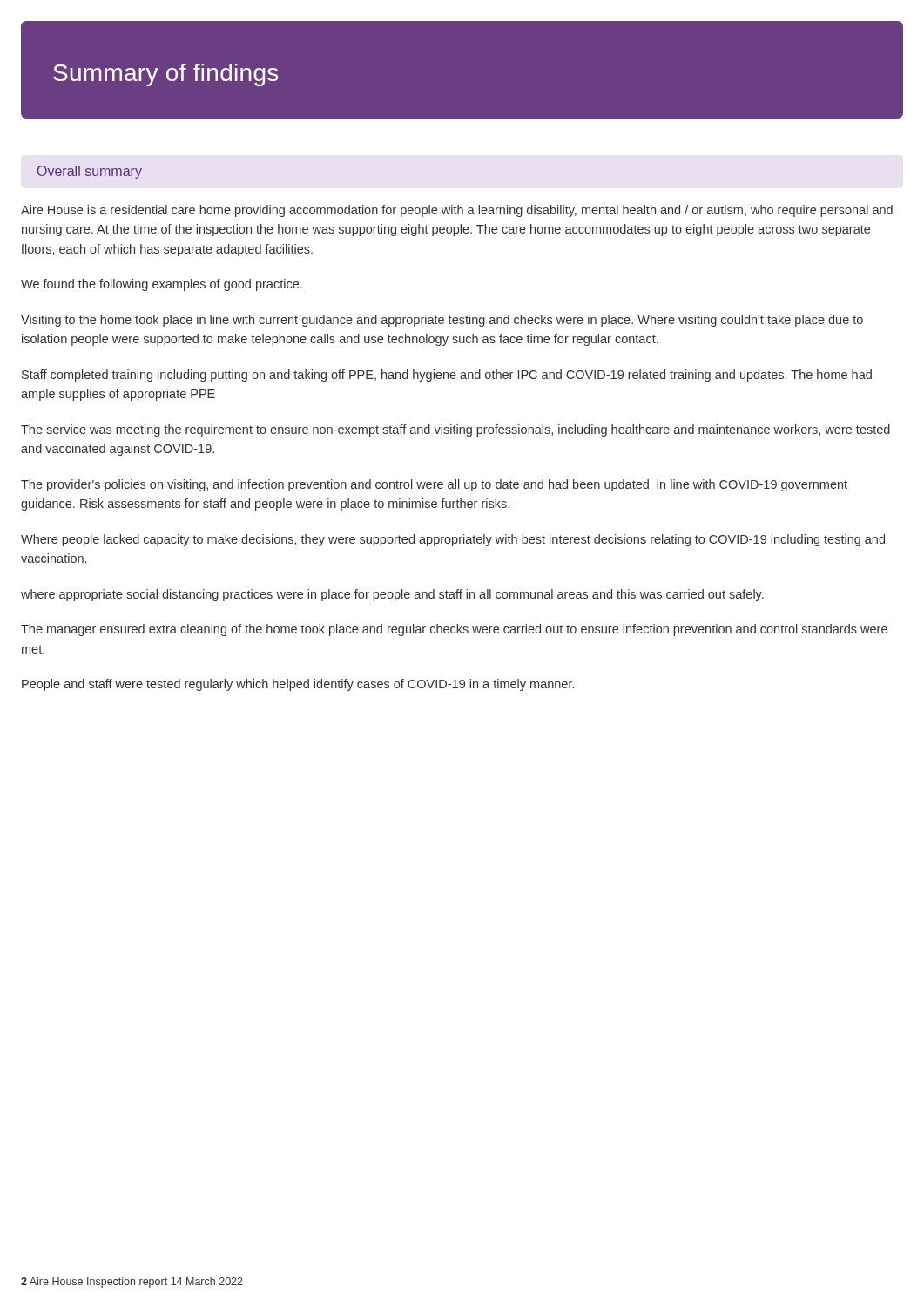This screenshot has width=924, height=1307.
Task: Select the text block that reads "Where people lacked capacity to make decisions, they"
Action: 453,549
